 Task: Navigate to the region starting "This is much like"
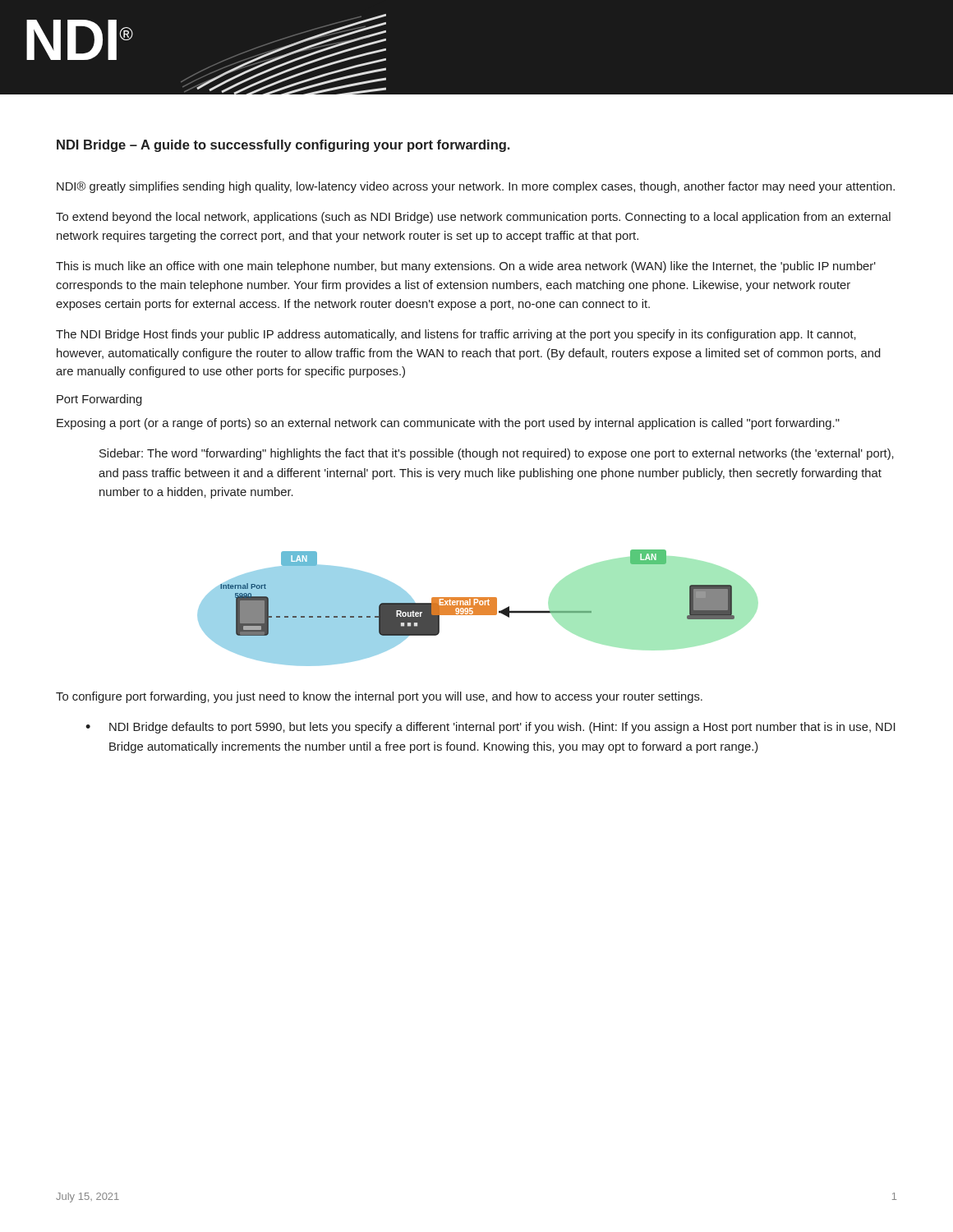466,285
